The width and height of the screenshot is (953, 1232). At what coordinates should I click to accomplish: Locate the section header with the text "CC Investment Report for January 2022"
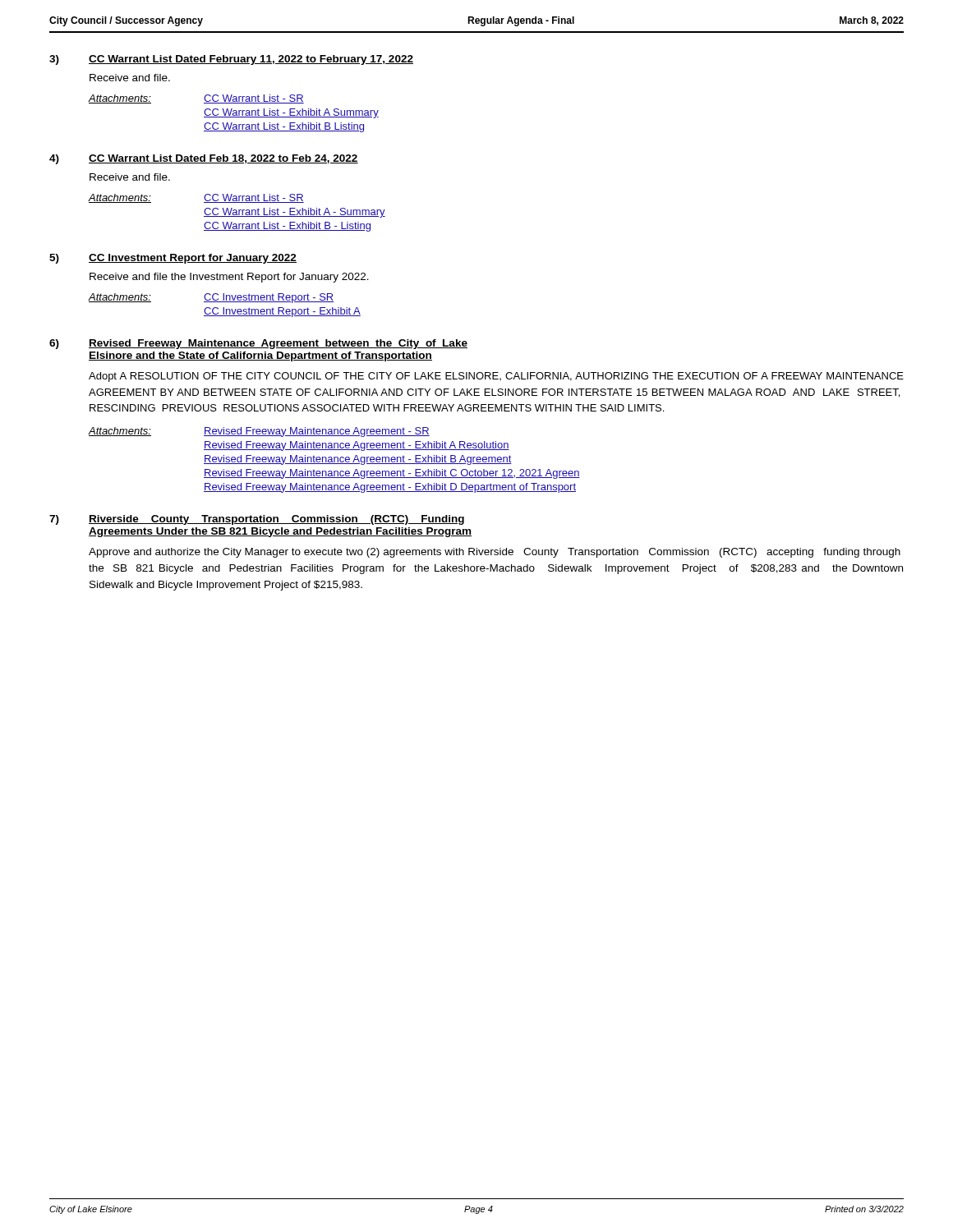click(193, 257)
